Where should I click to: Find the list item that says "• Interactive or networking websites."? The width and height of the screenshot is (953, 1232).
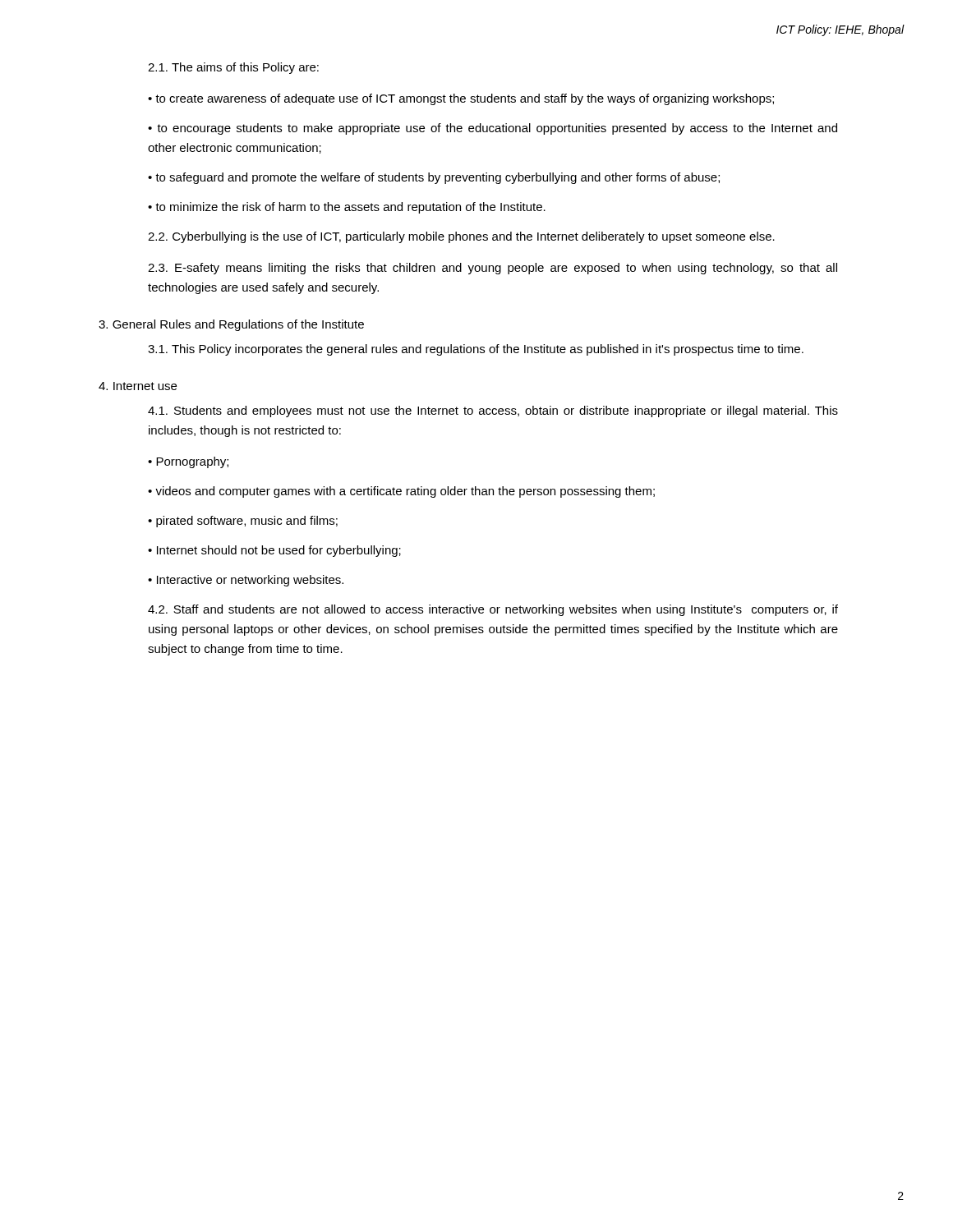tap(246, 579)
